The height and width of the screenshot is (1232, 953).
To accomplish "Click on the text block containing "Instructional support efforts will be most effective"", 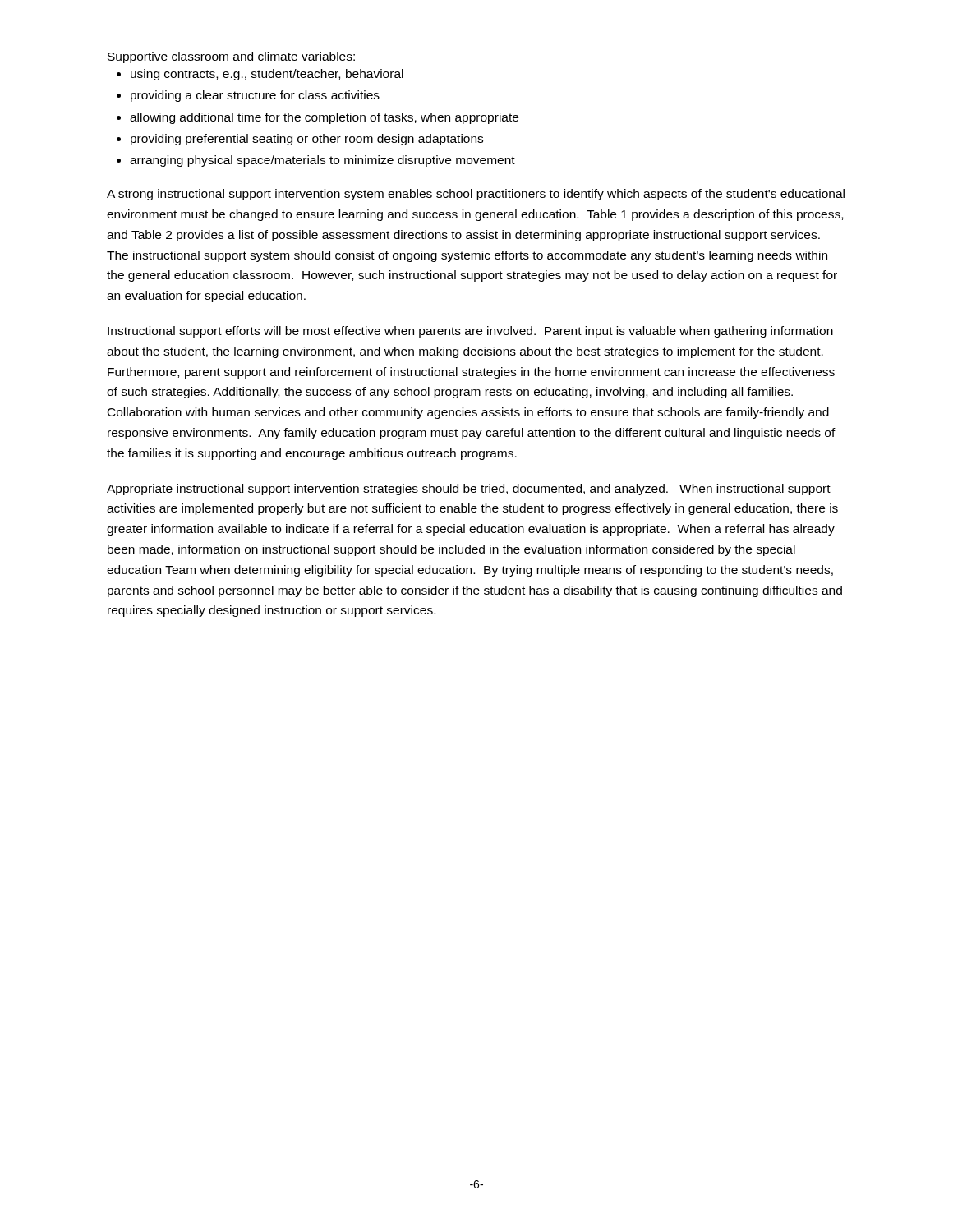I will tap(471, 392).
